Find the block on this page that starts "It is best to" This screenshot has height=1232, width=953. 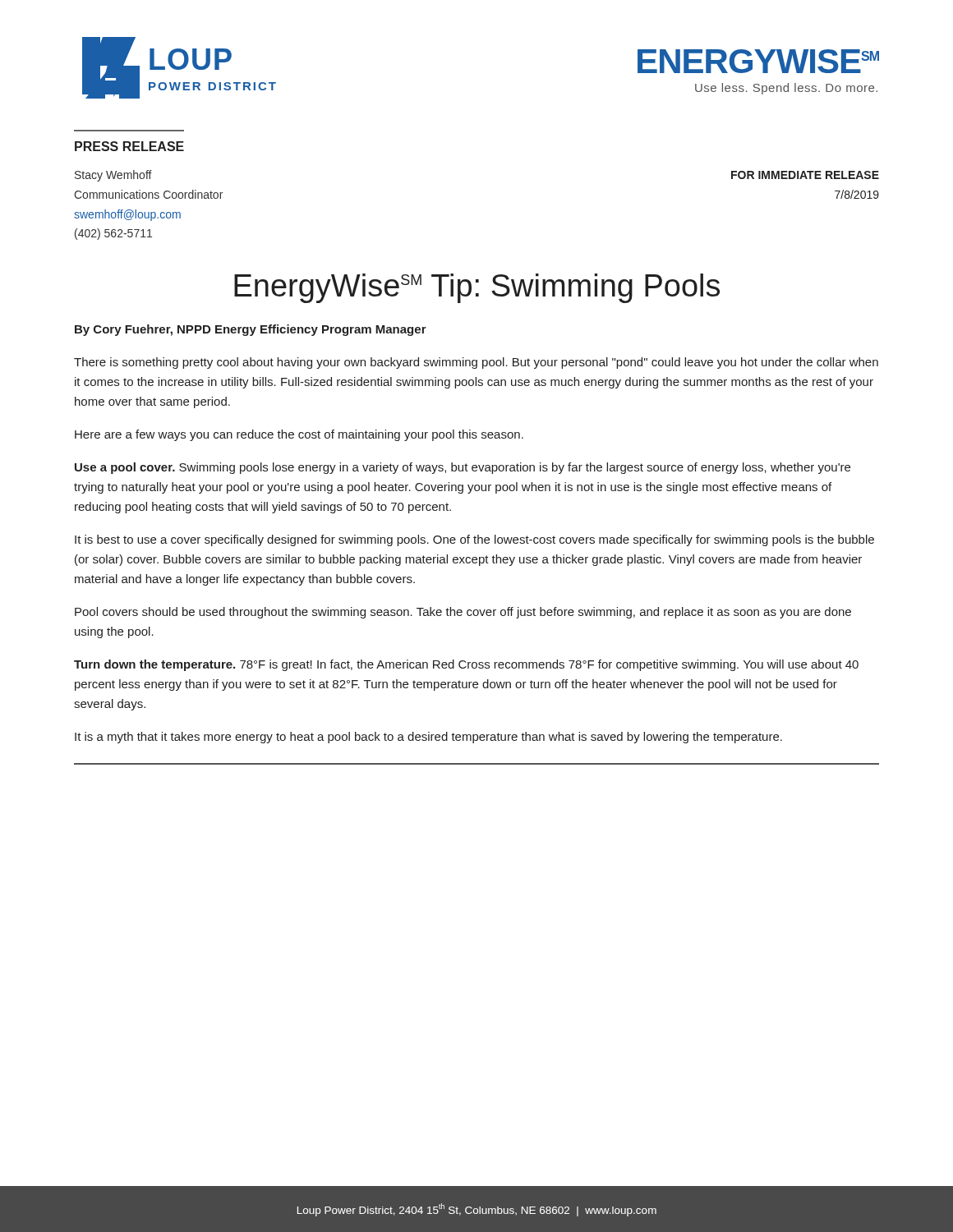point(474,559)
